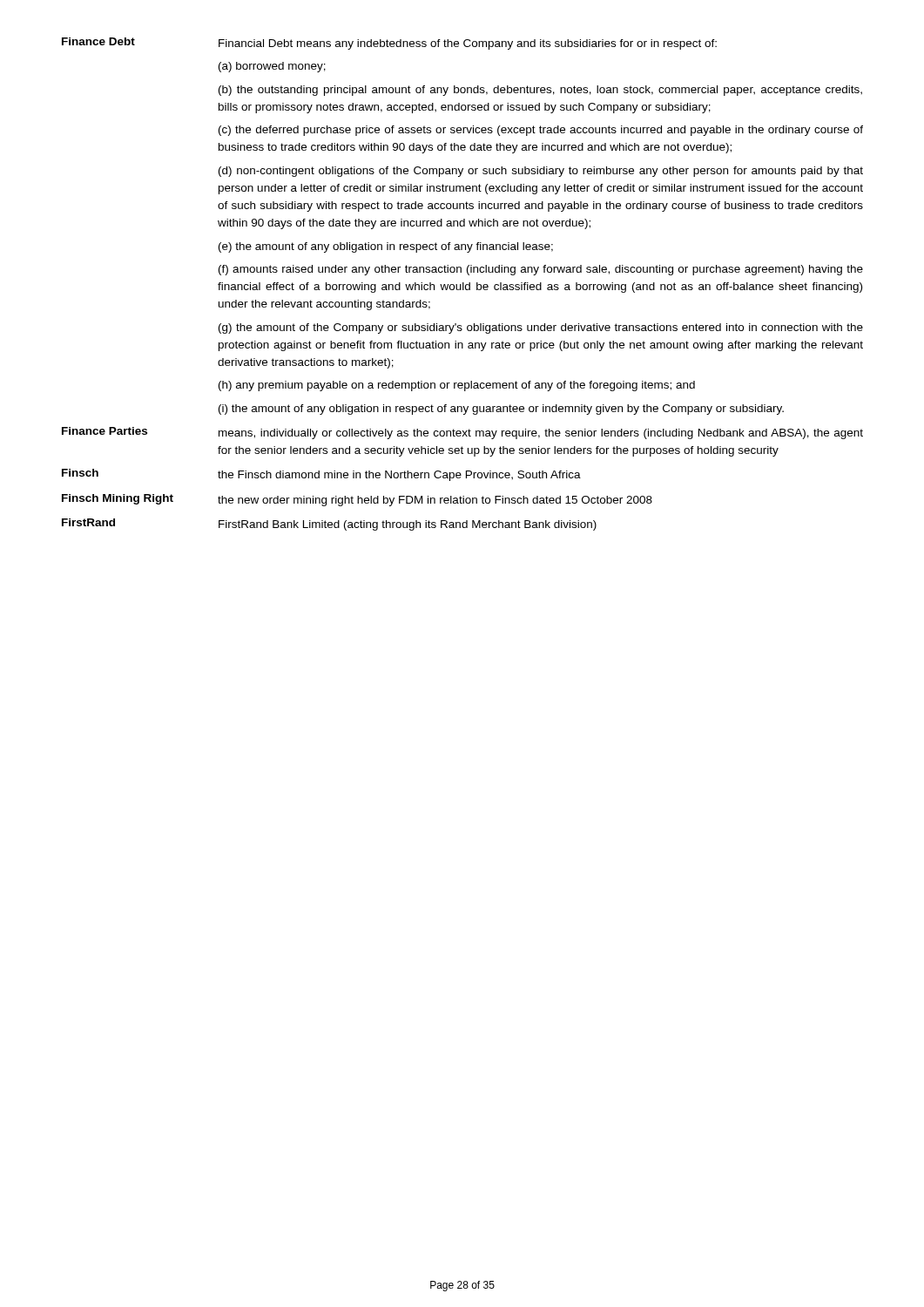Viewport: 924px width, 1307px height.
Task: Find the list item containing "the new order mining right held by"
Action: (540, 500)
